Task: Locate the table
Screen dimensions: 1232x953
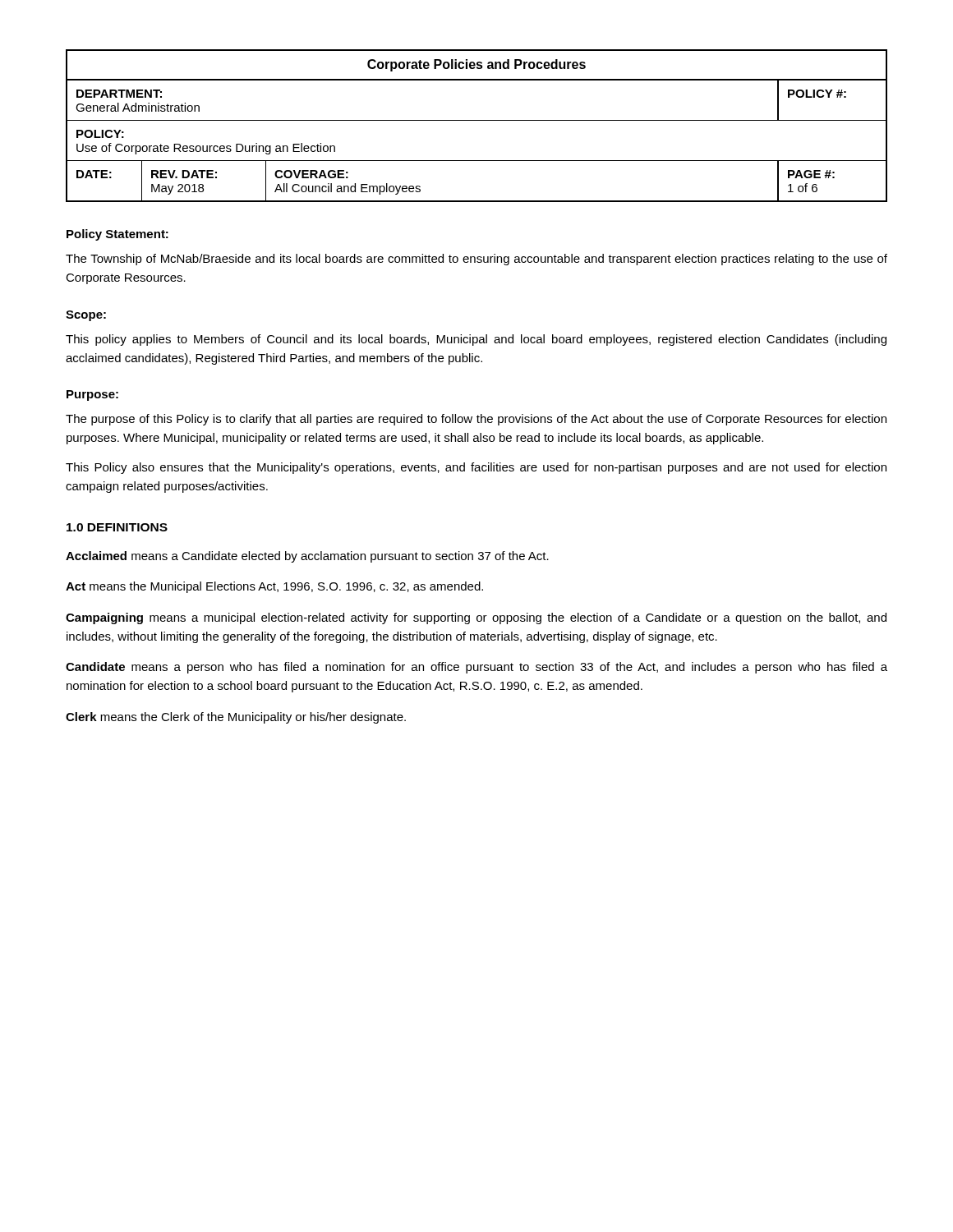Action: coord(476,126)
